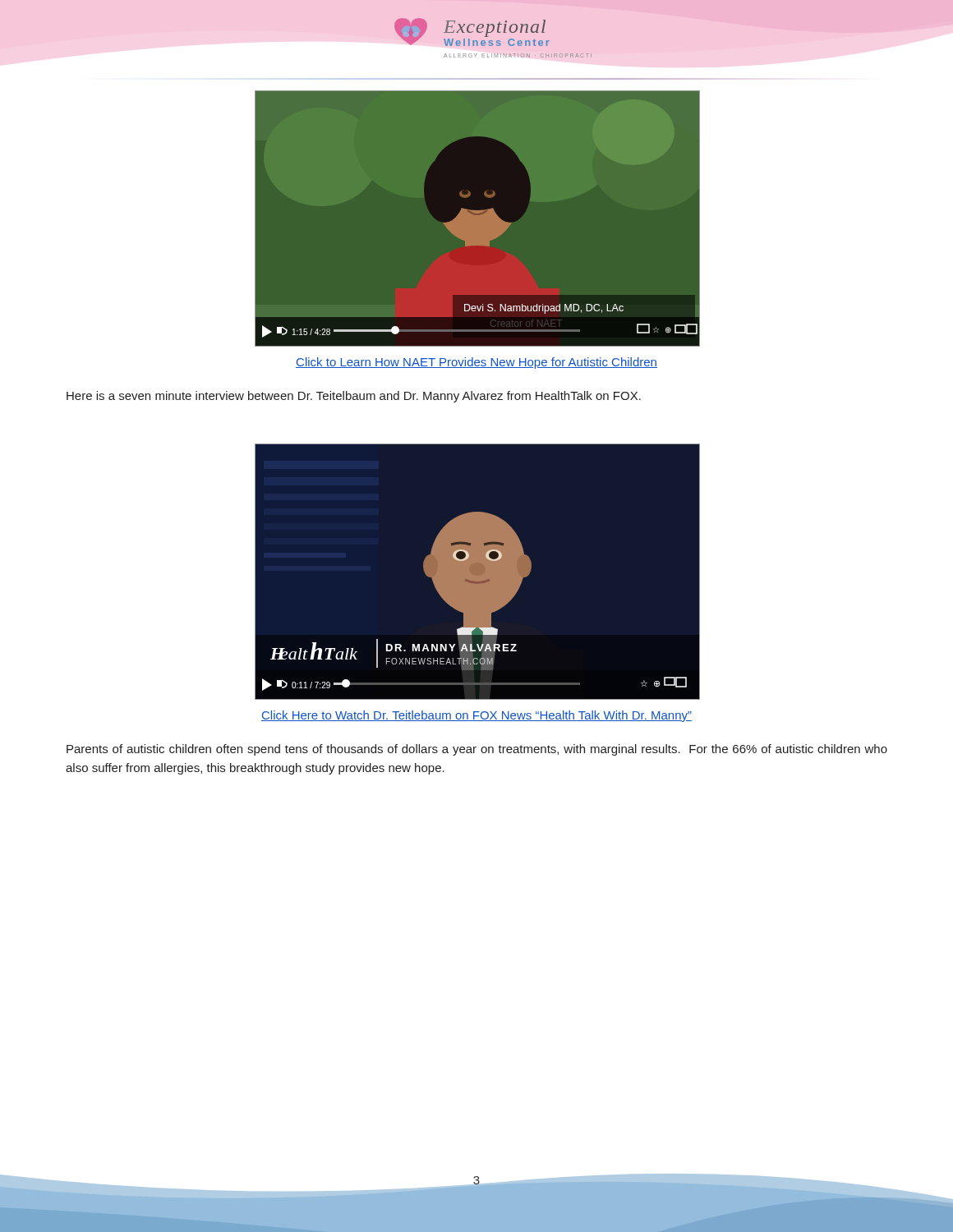Click the passage that begins "Parents of autistic"
The height and width of the screenshot is (1232, 953).
pos(476,758)
